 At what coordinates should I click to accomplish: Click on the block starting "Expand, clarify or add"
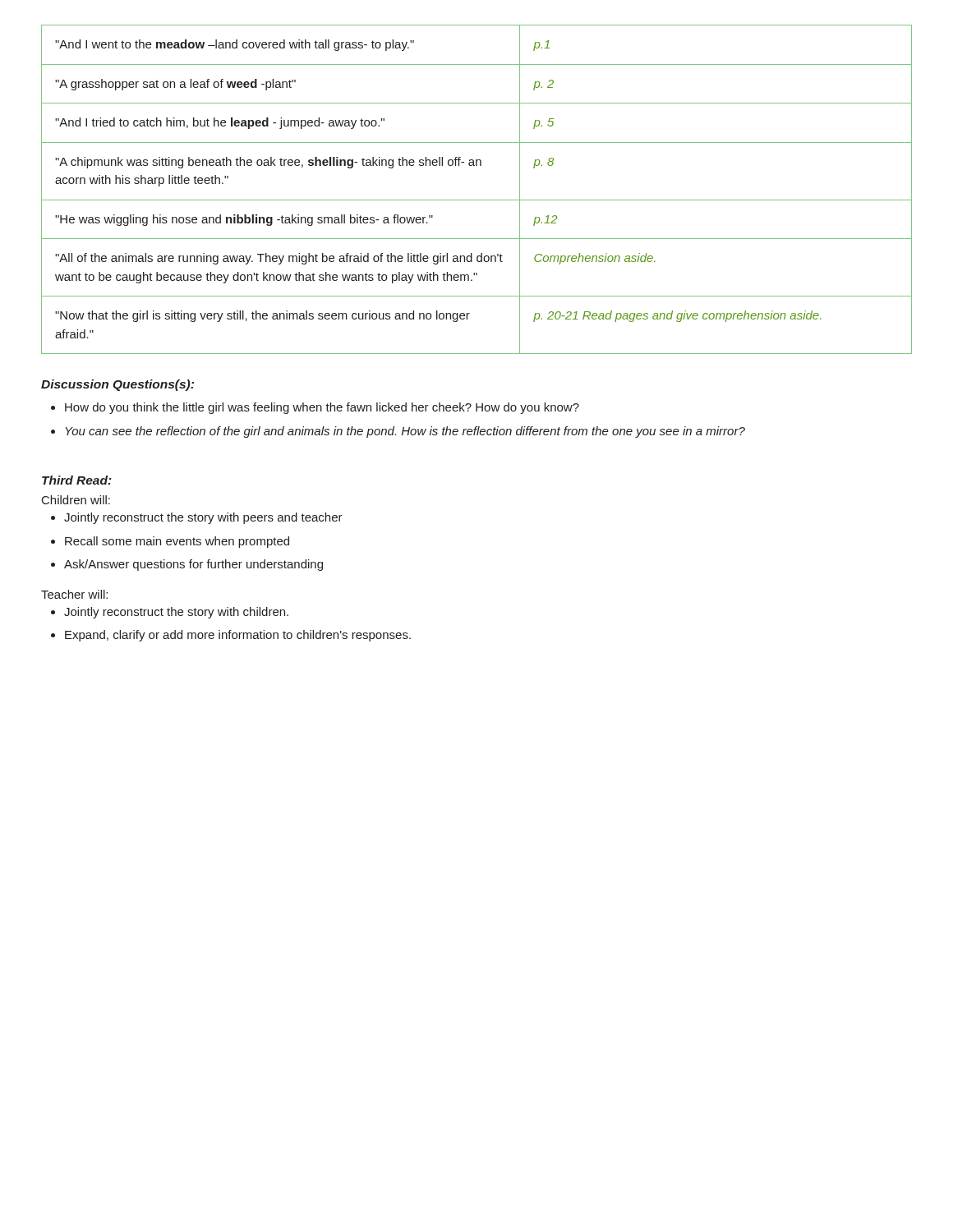[x=238, y=636]
